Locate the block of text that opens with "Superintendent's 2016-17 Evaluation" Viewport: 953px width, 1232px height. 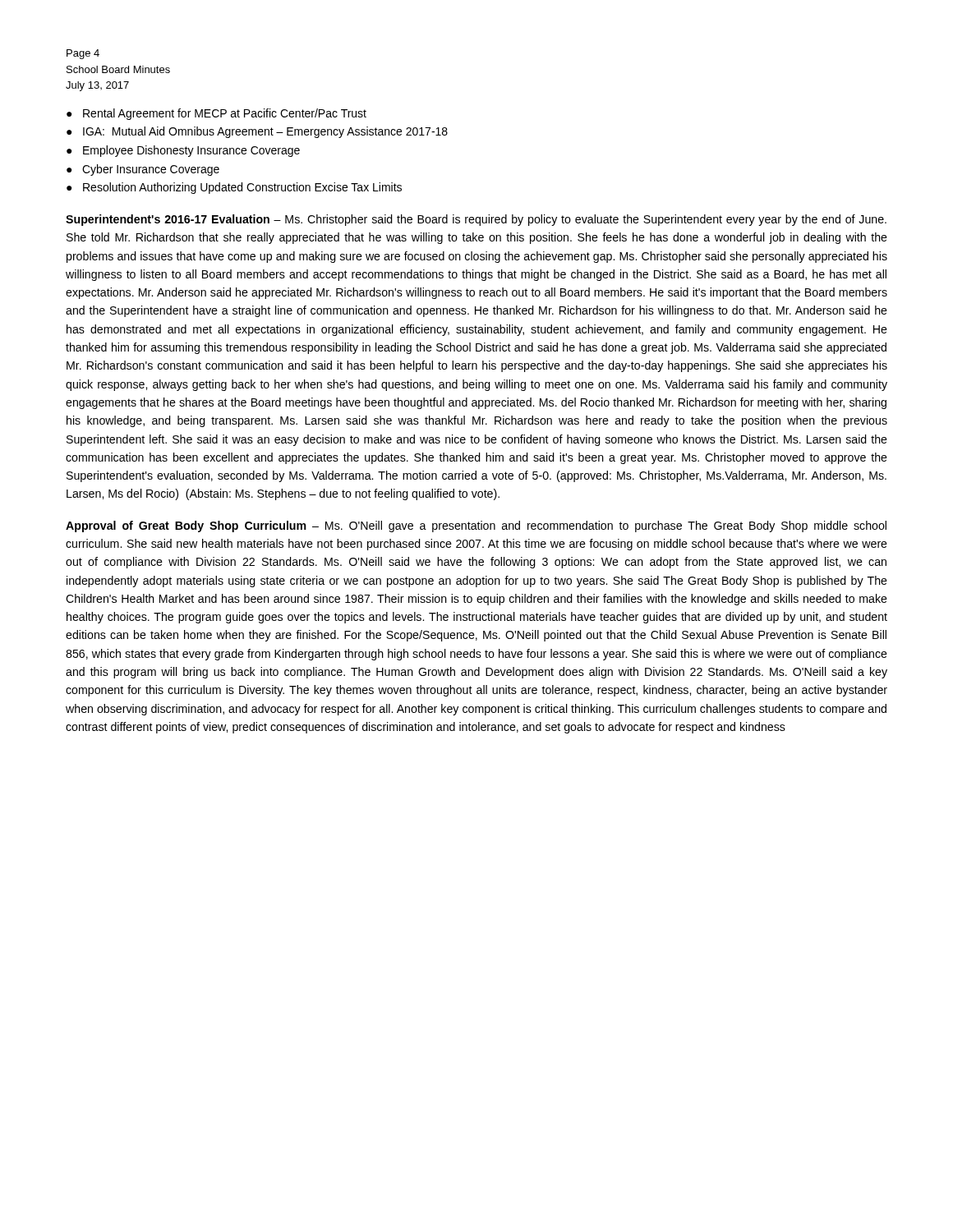(x=476, y=357)
